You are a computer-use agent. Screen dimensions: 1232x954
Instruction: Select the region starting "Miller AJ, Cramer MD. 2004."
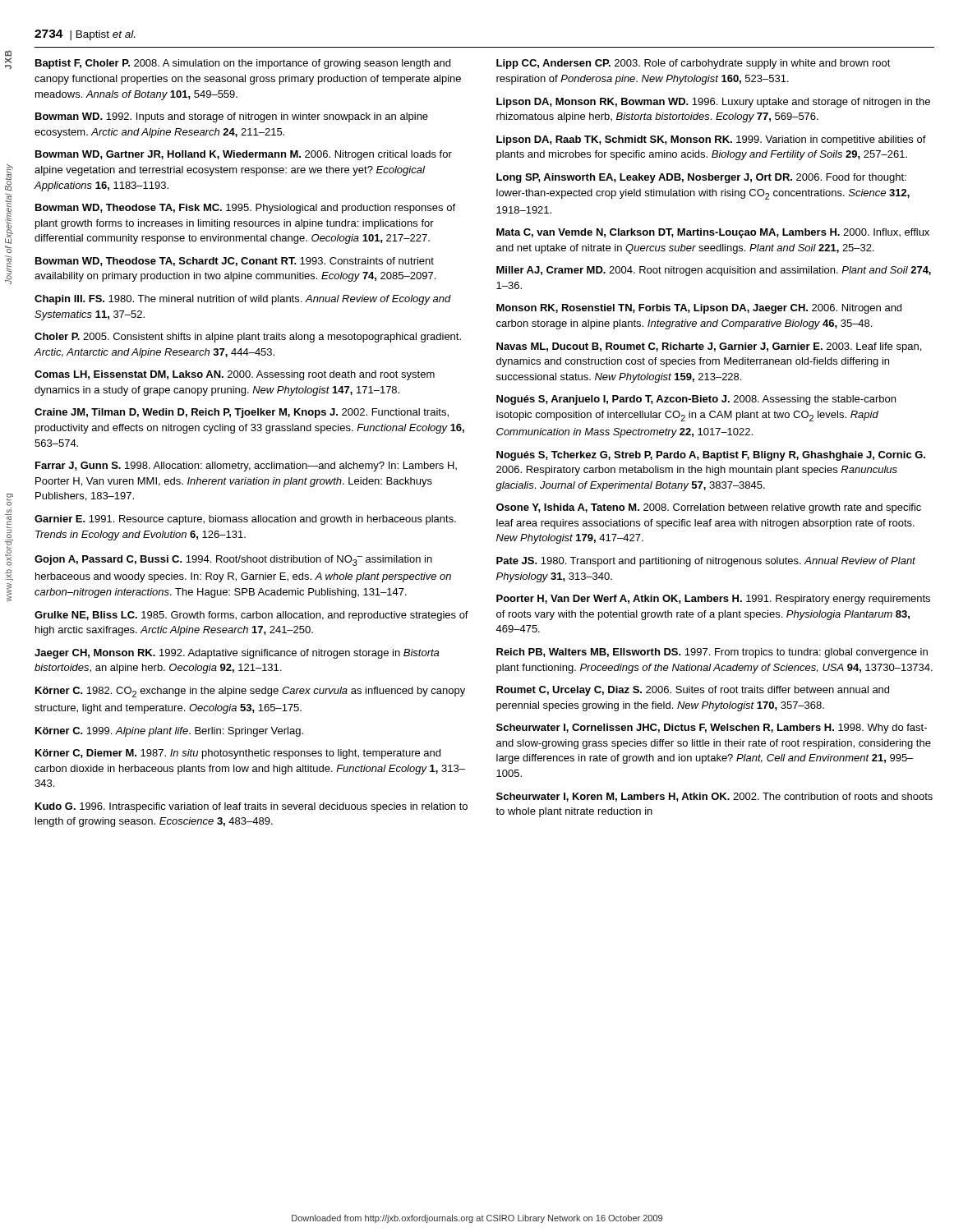pos(714,278)
